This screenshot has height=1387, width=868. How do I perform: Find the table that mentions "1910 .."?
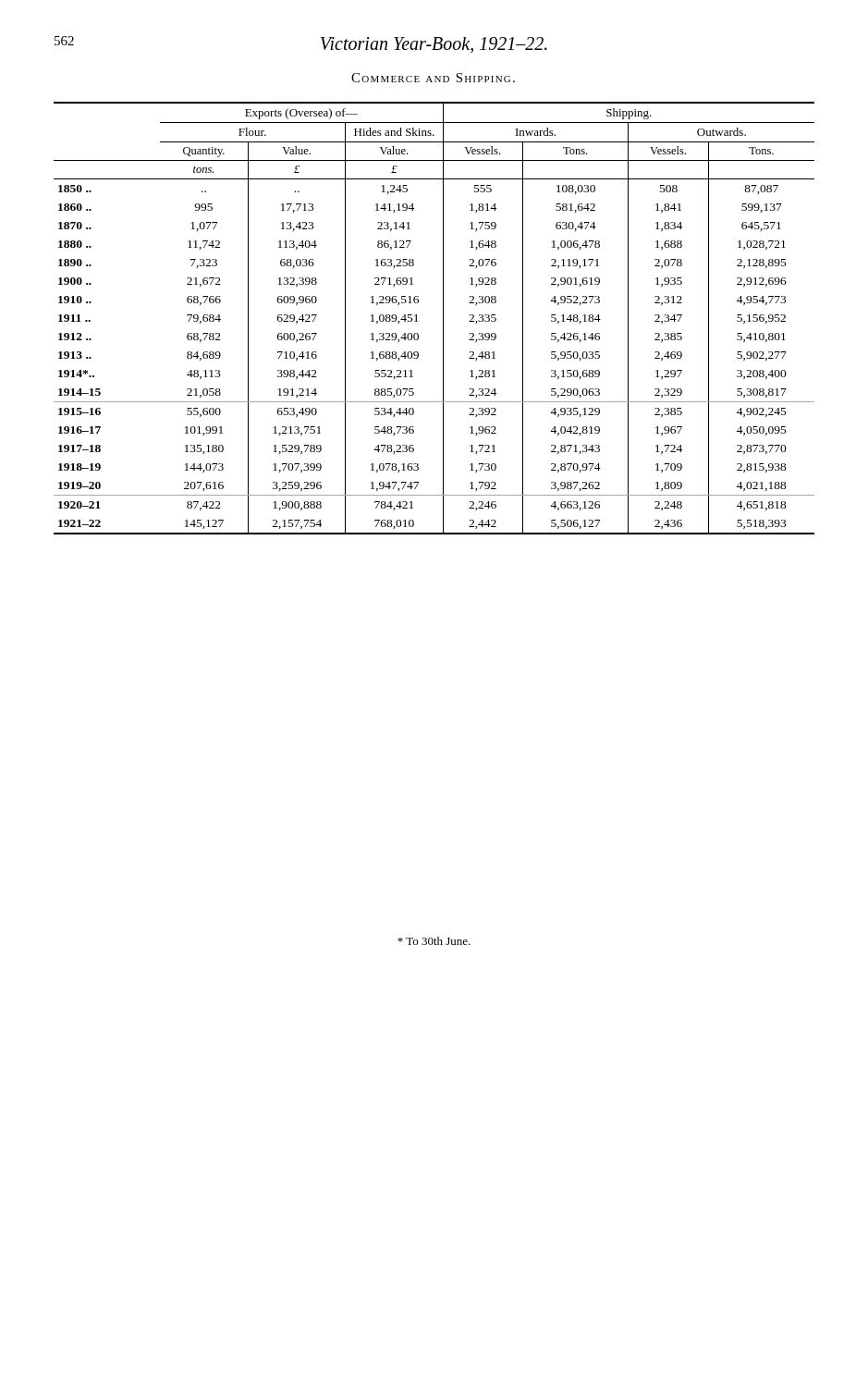click(x=434, y=318)
